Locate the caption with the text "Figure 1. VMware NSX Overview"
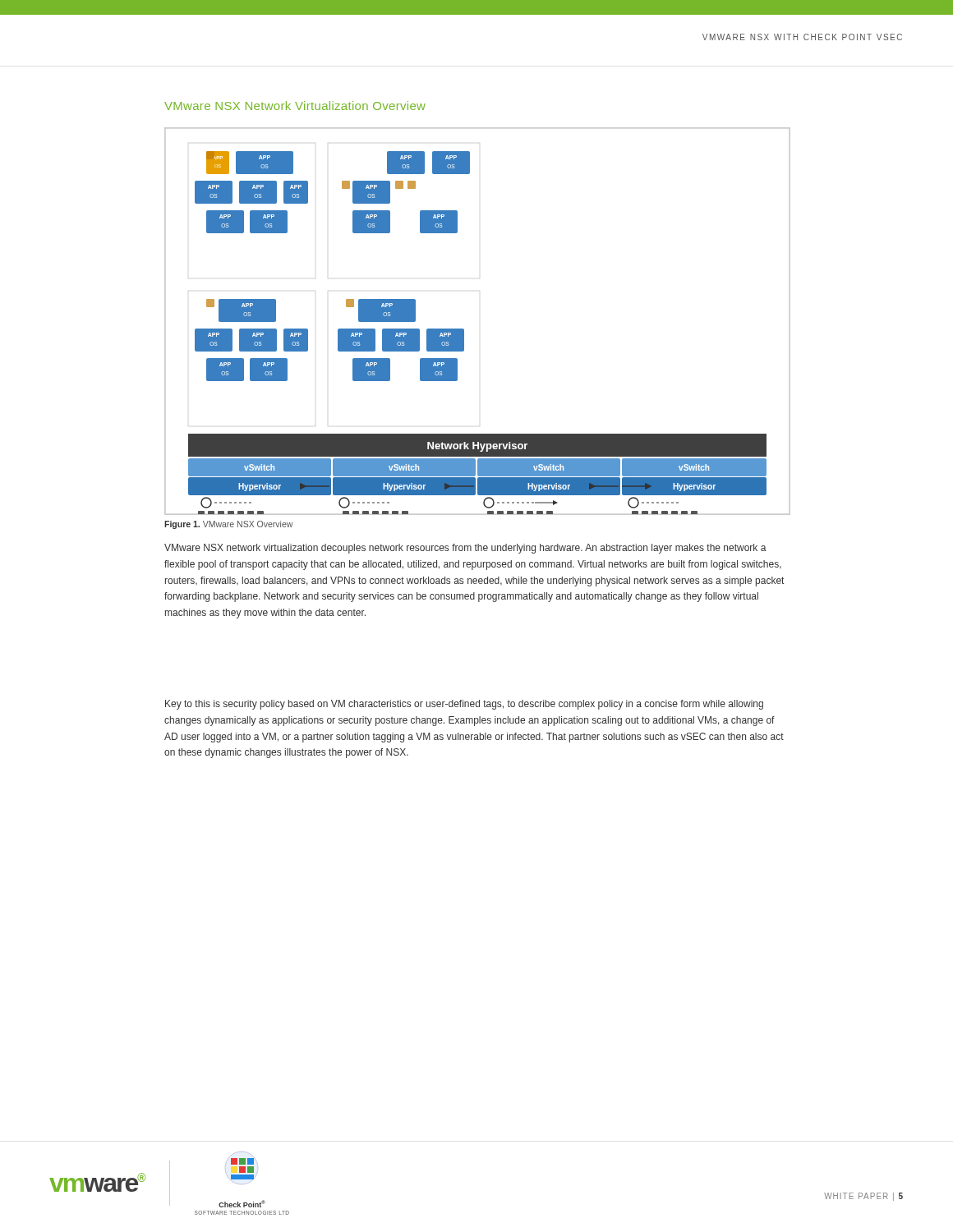Screen dimensions: 1232x953 [229, 524]
